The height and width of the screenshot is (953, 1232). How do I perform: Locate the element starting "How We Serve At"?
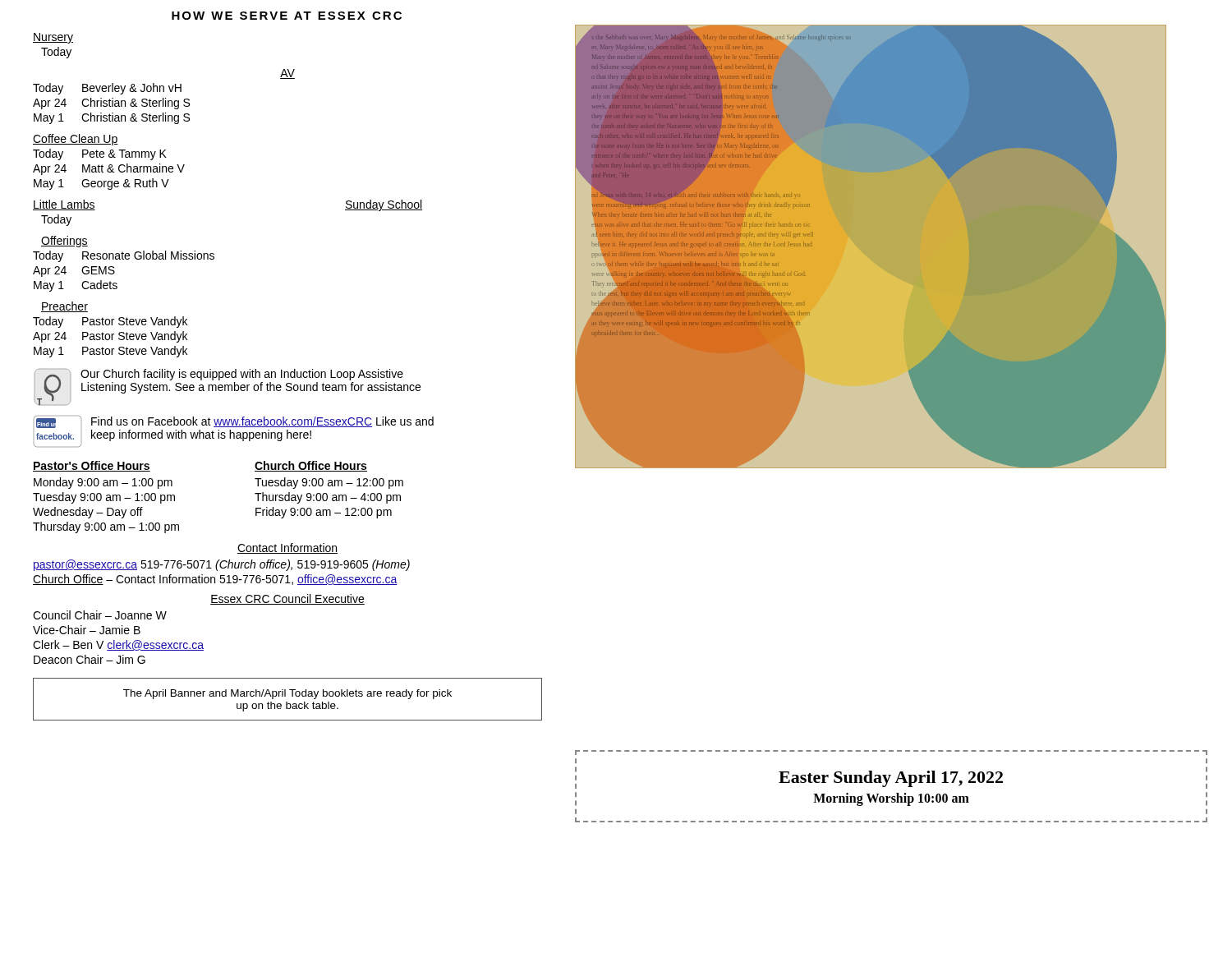coord(287,15)
